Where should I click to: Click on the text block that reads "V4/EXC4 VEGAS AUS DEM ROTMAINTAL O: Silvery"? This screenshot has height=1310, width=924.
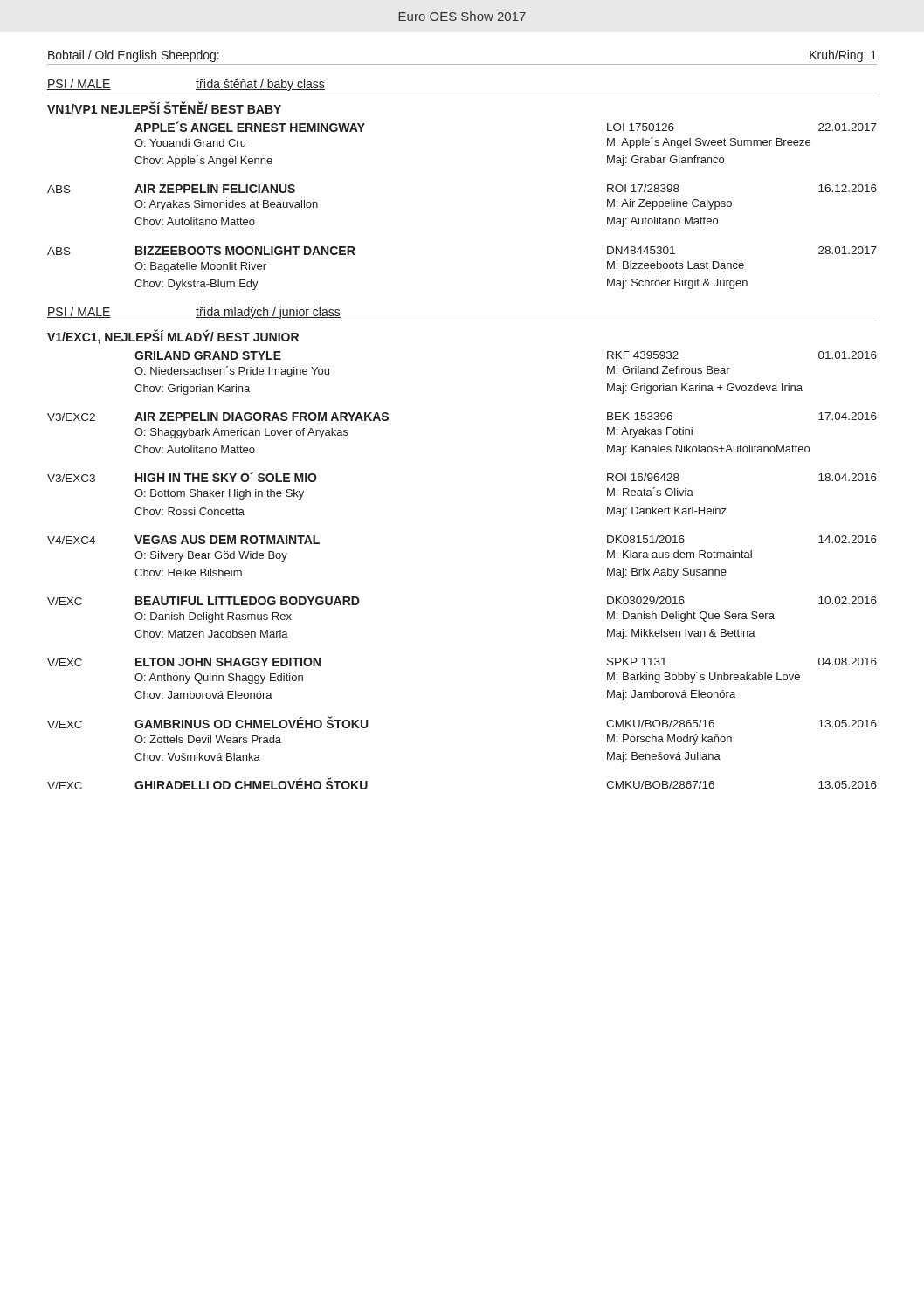click(69, 540)
